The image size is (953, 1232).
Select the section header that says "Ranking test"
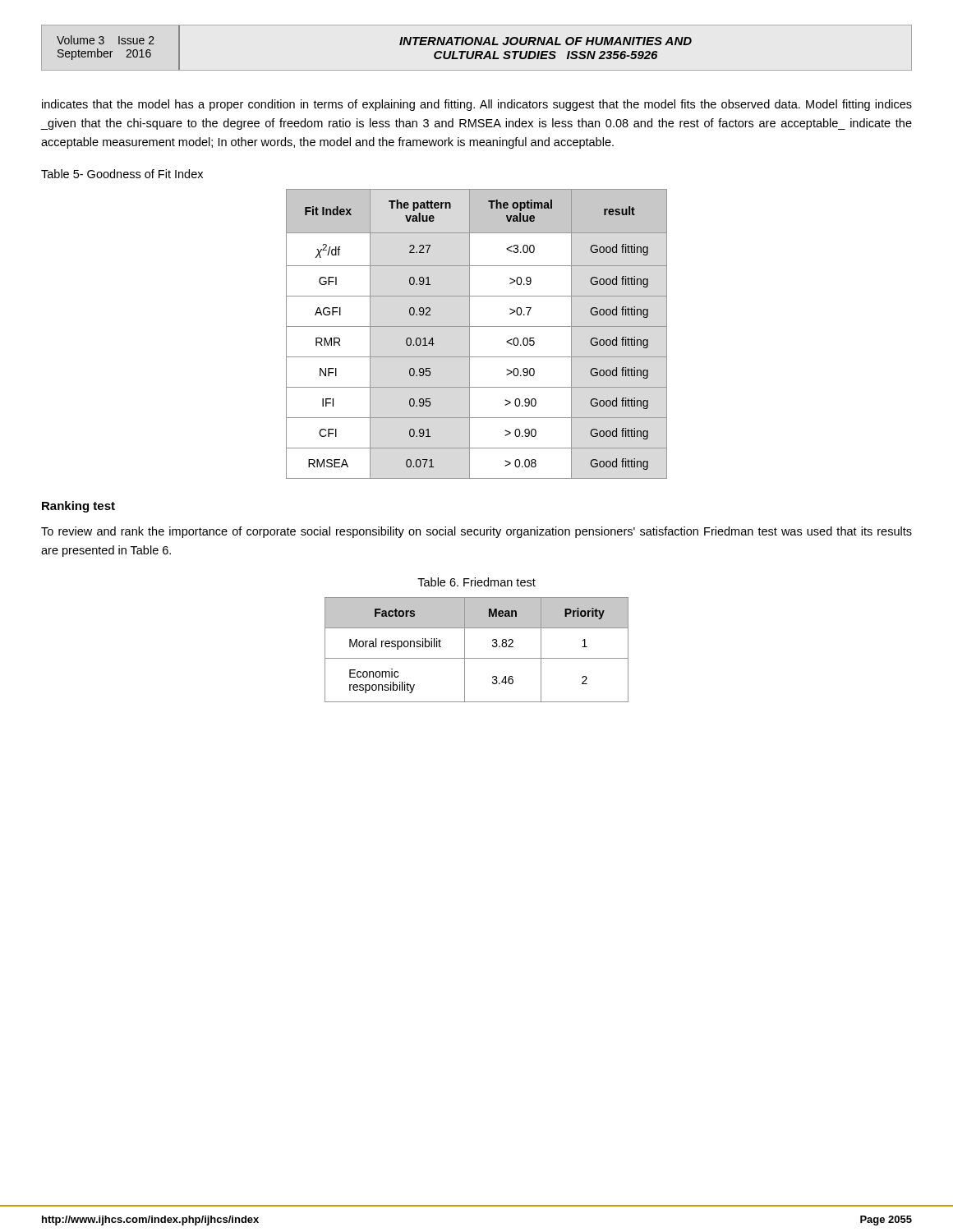[x=78, y=506]
